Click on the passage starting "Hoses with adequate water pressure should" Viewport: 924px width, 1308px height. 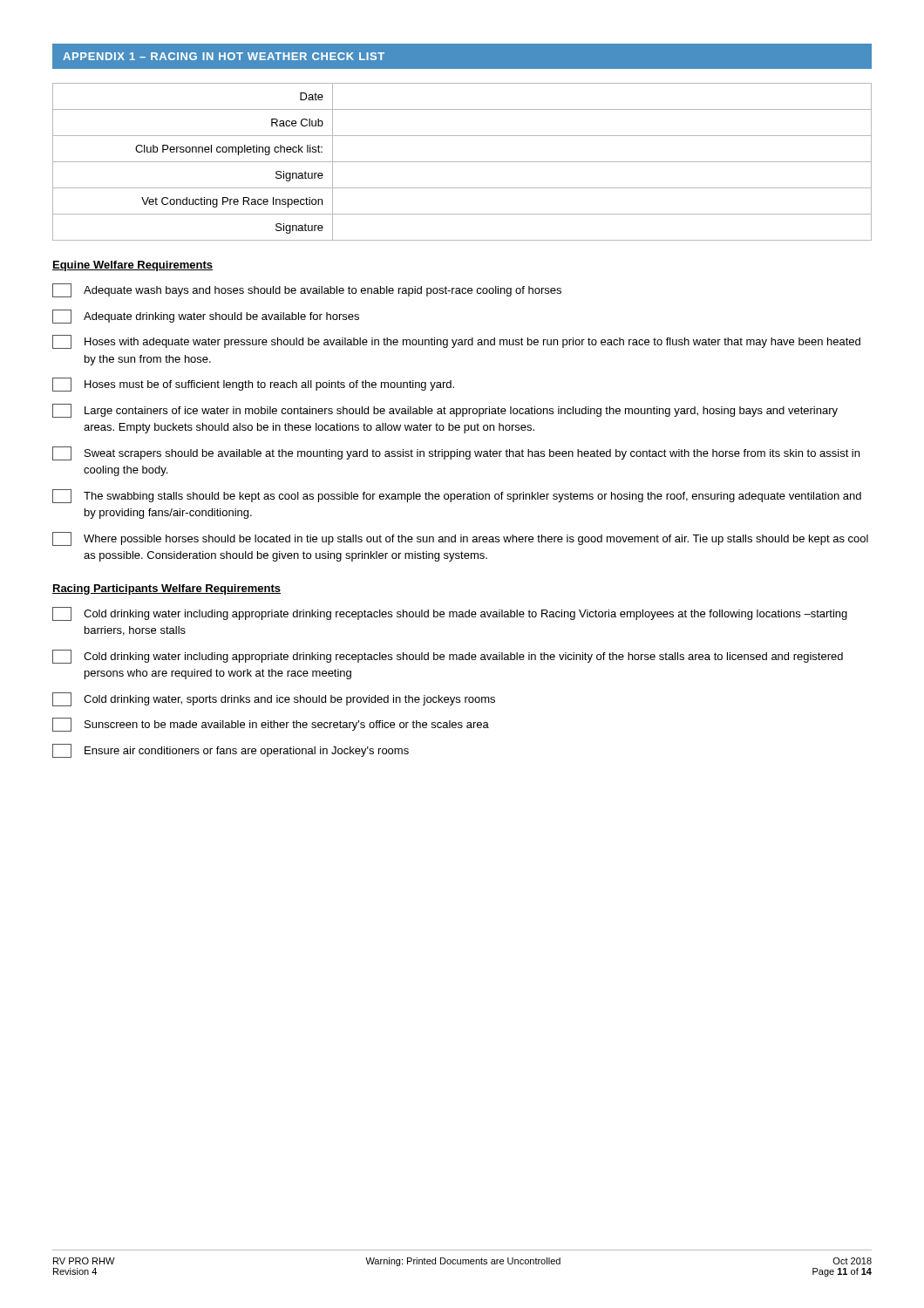click(462, 350)
